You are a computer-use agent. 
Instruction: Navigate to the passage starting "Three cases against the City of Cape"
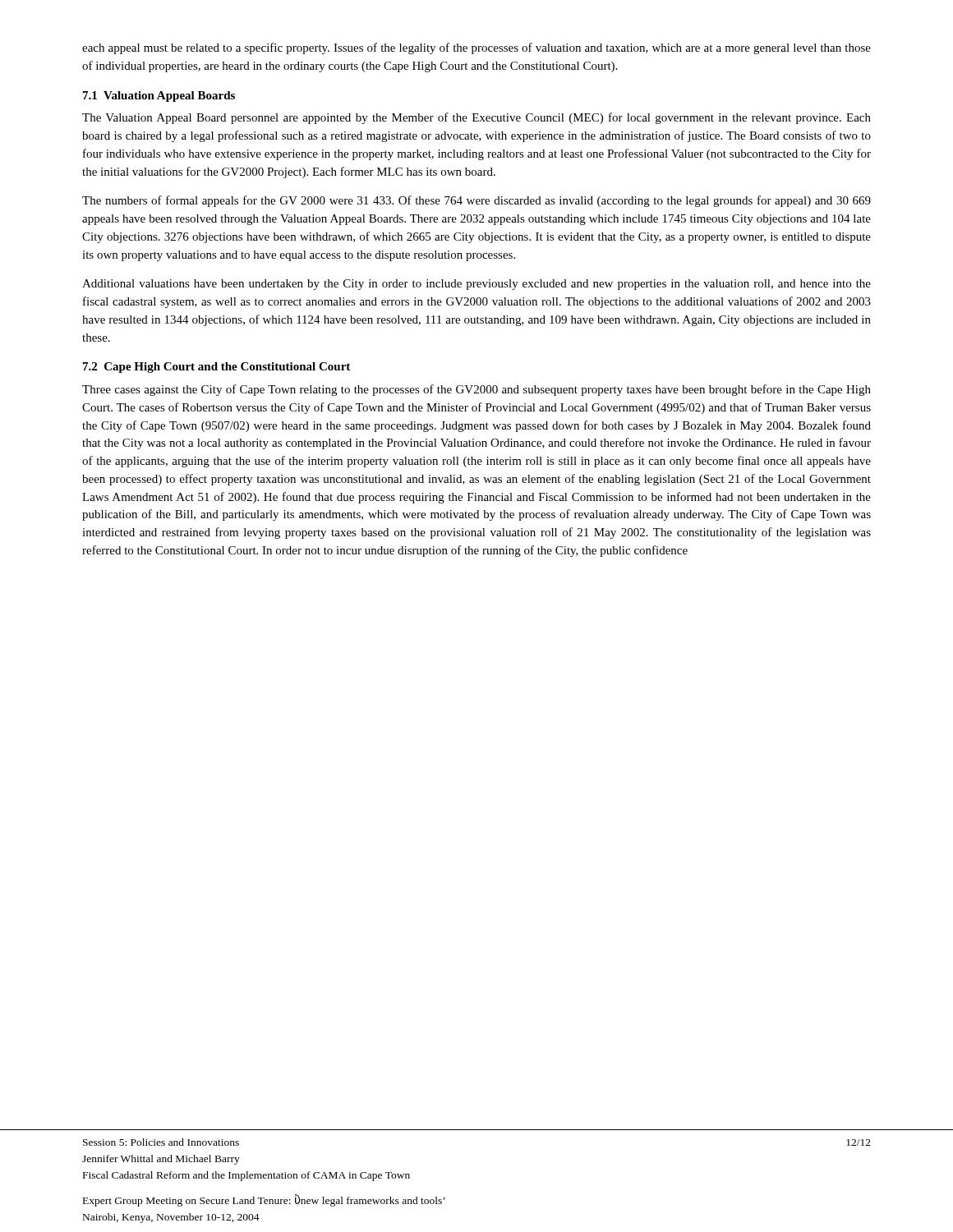(476, 470)
